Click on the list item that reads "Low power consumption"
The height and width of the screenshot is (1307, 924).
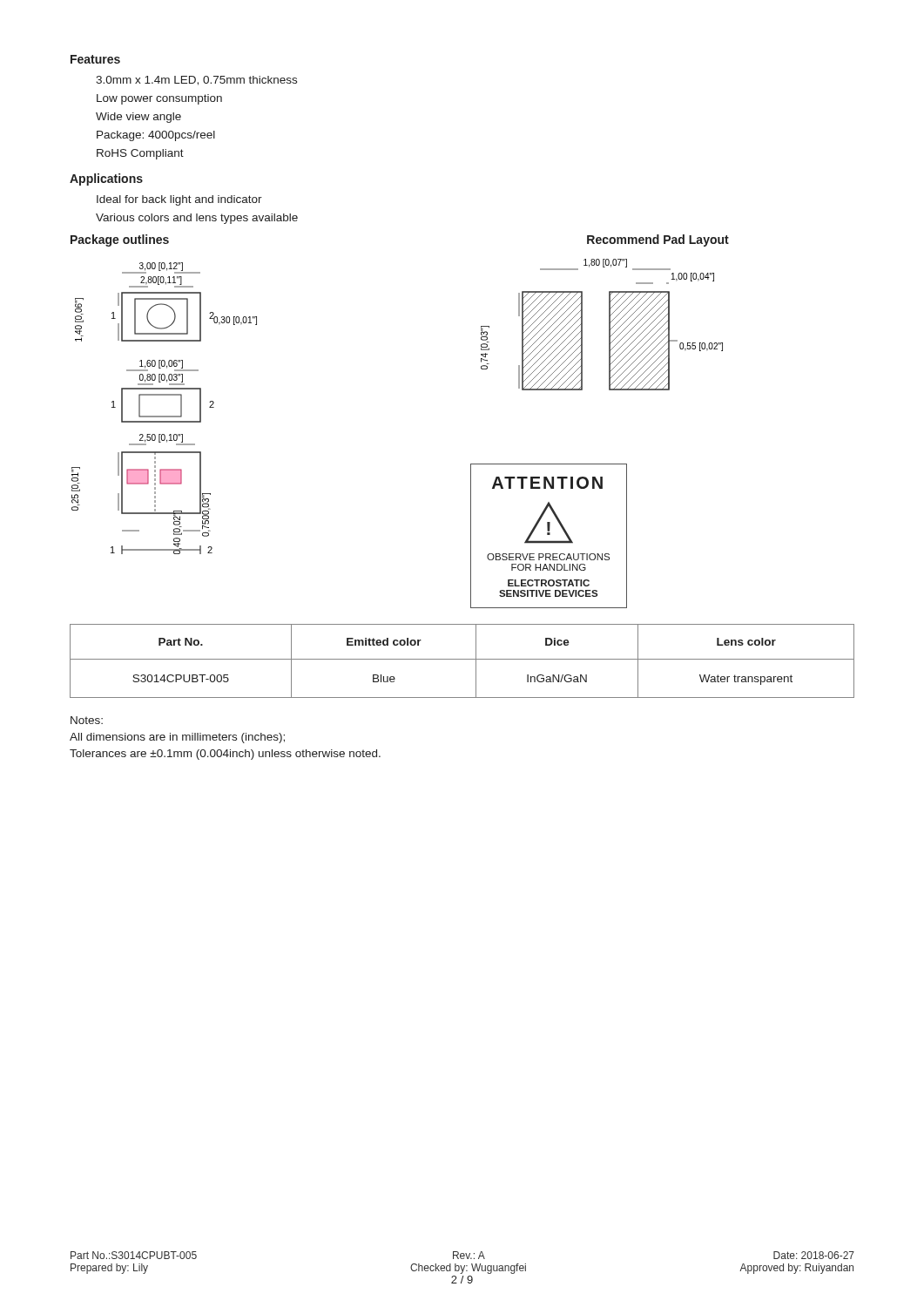(159, 98)
